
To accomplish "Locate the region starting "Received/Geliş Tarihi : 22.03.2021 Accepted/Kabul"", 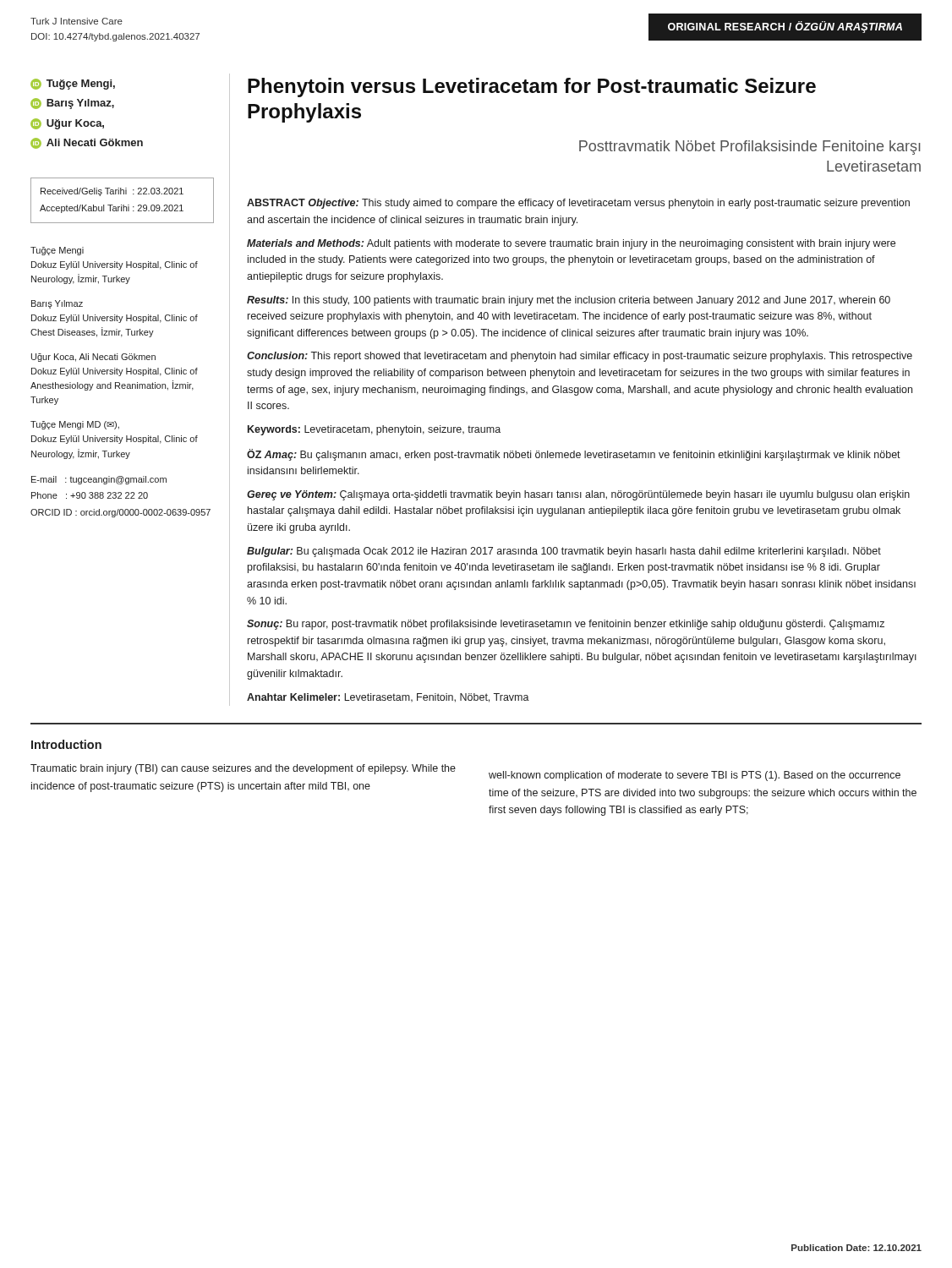I will point(112,200).
